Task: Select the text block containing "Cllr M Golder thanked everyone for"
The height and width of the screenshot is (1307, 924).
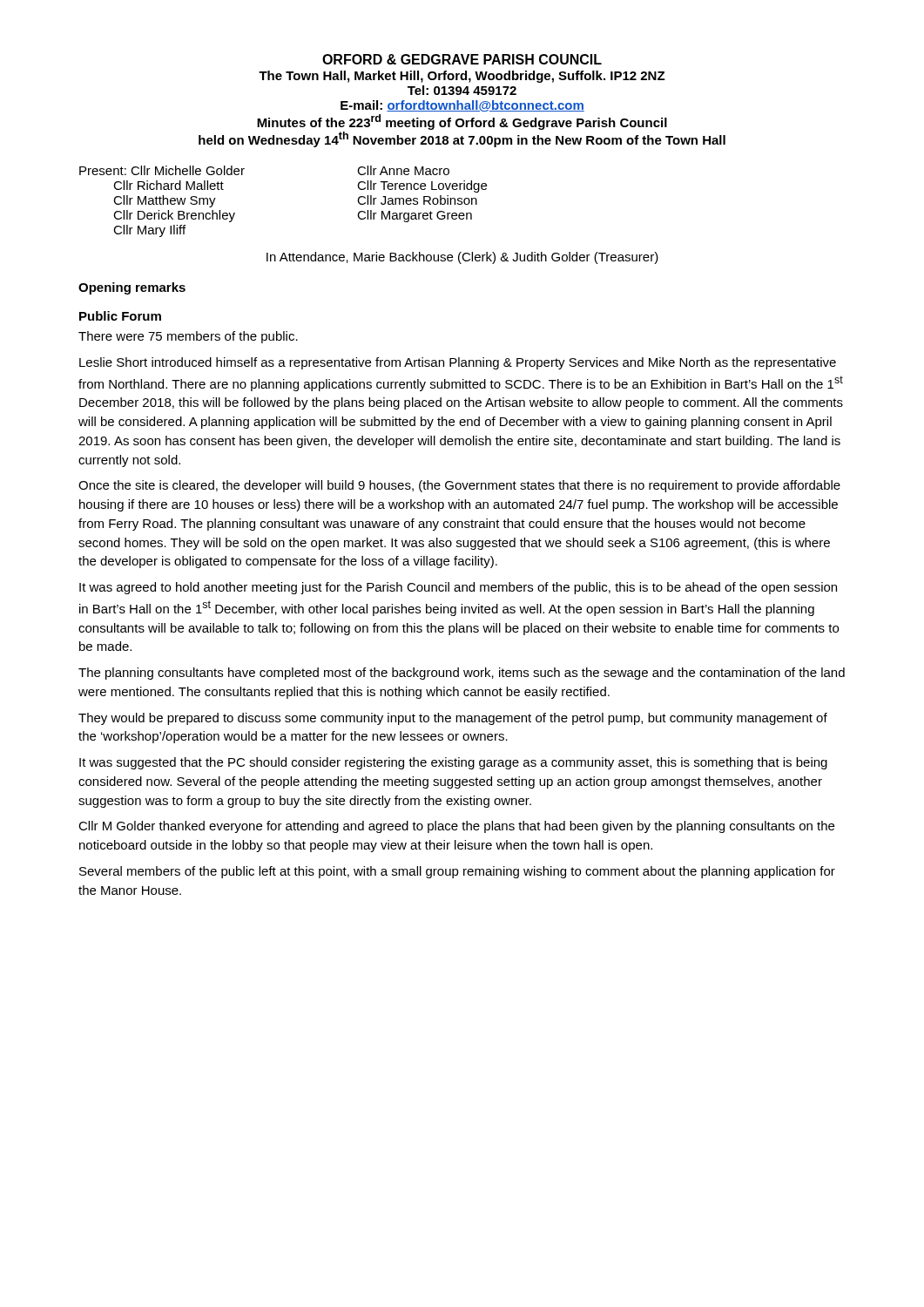Action: (x=457, y=835)
